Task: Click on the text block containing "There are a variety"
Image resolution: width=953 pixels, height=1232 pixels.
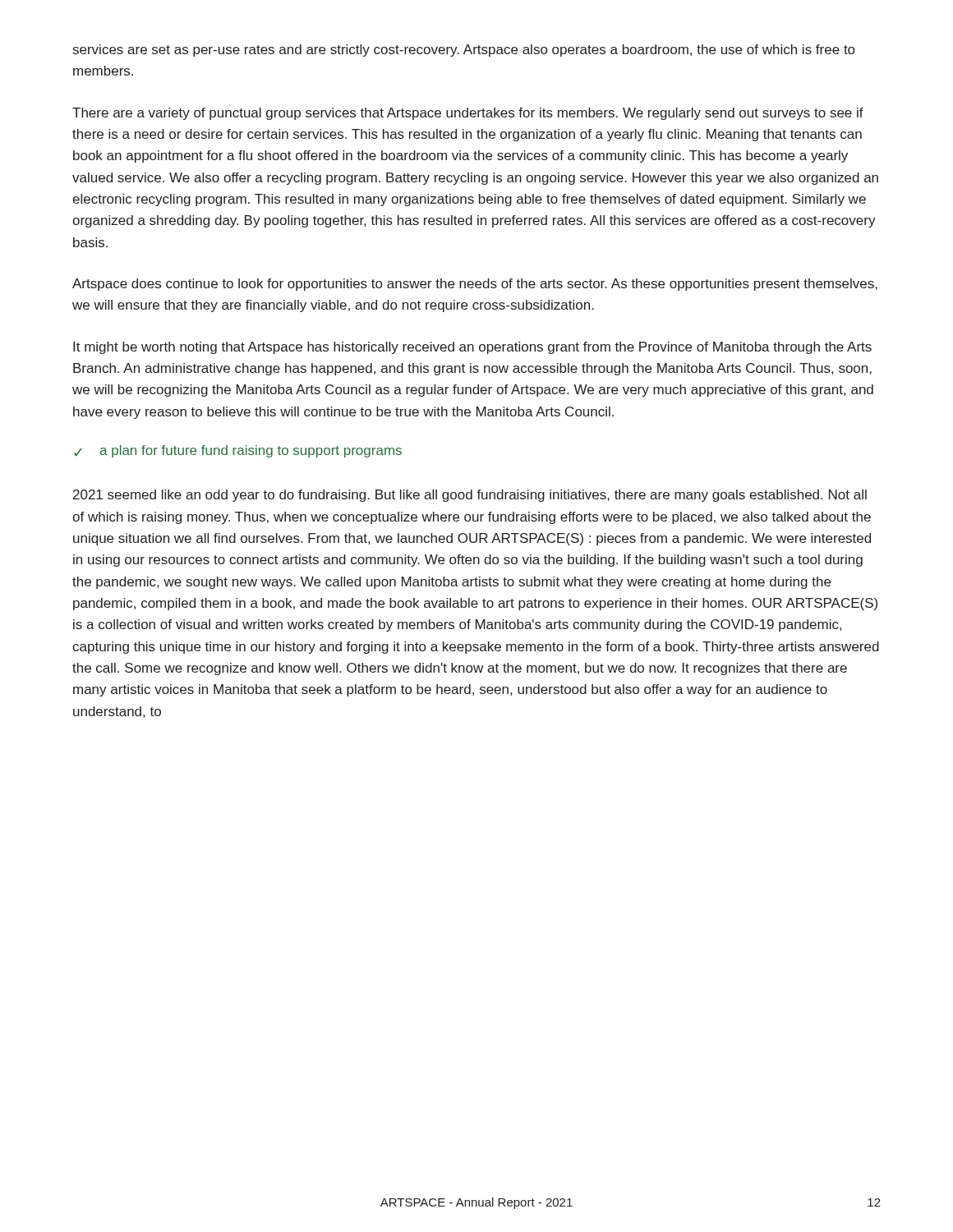Action: (476, 178)
